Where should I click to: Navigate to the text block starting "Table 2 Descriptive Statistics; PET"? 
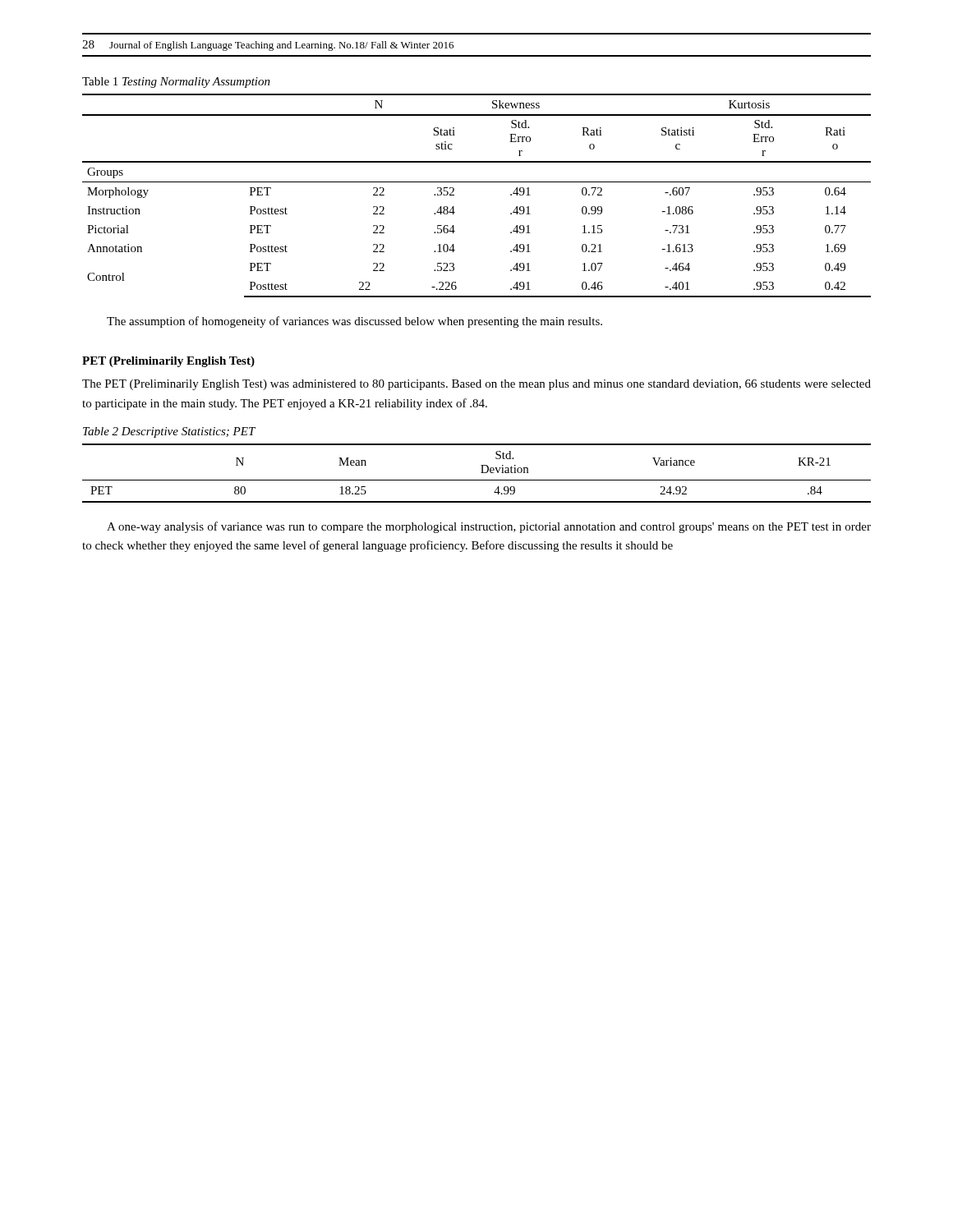pos(169,431)
